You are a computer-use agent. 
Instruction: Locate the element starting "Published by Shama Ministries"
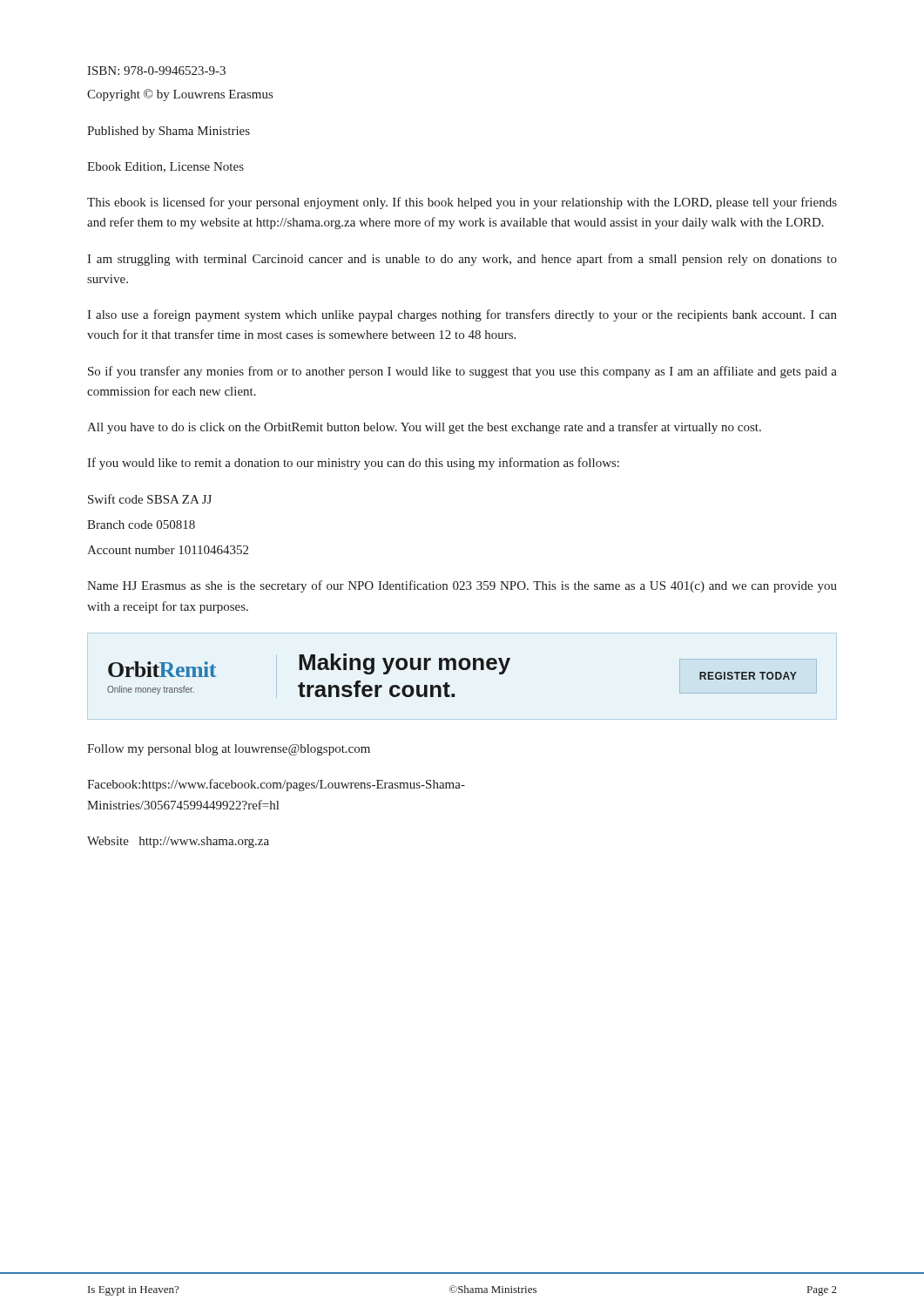[169, 130]
